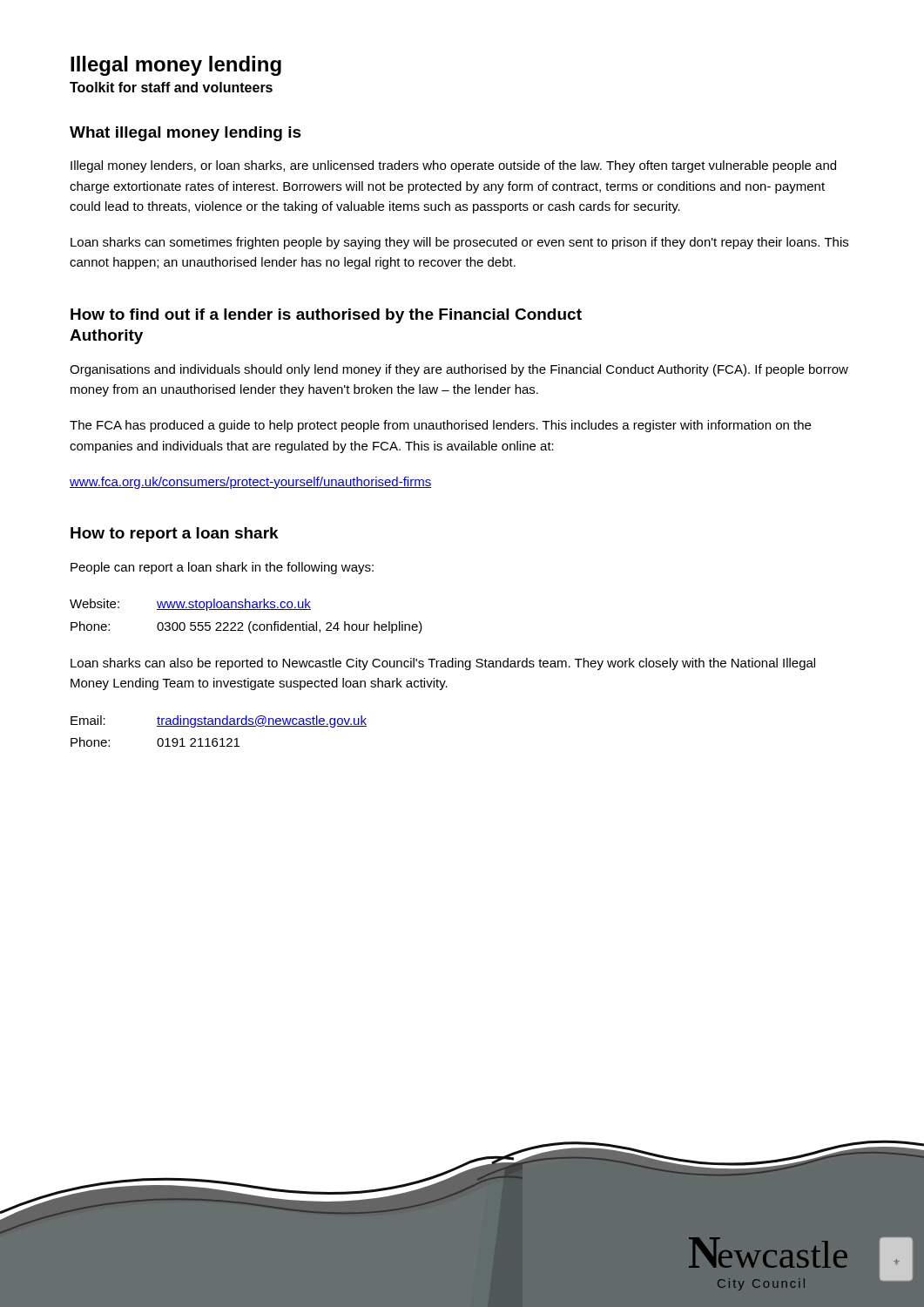Navigate to the text starting "Illegal money lenders, or loan sharks,"
The width and height of the screenshot is (924, 1307).
453,186
